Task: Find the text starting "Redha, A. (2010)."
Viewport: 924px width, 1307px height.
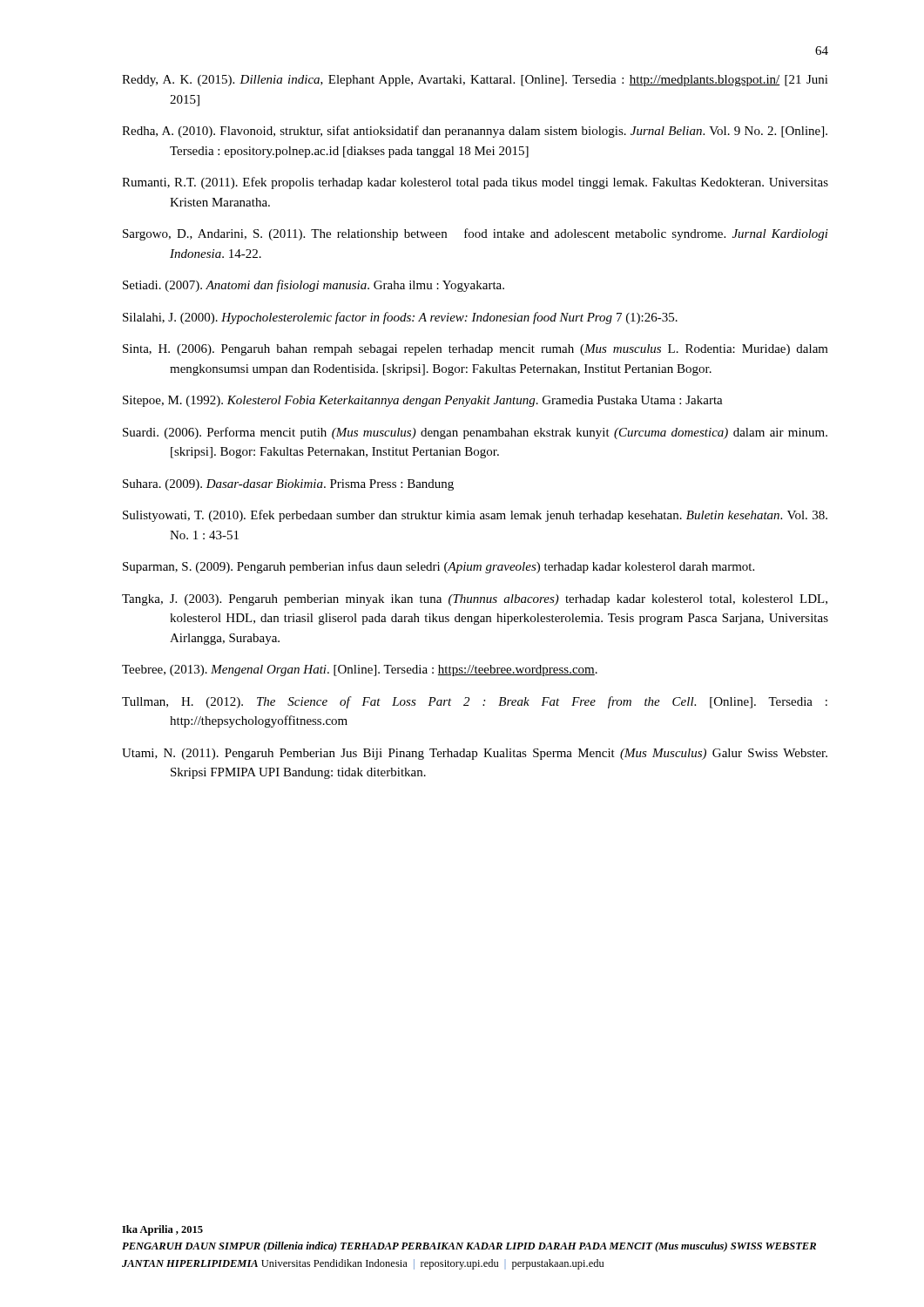Action: [475, 141]
